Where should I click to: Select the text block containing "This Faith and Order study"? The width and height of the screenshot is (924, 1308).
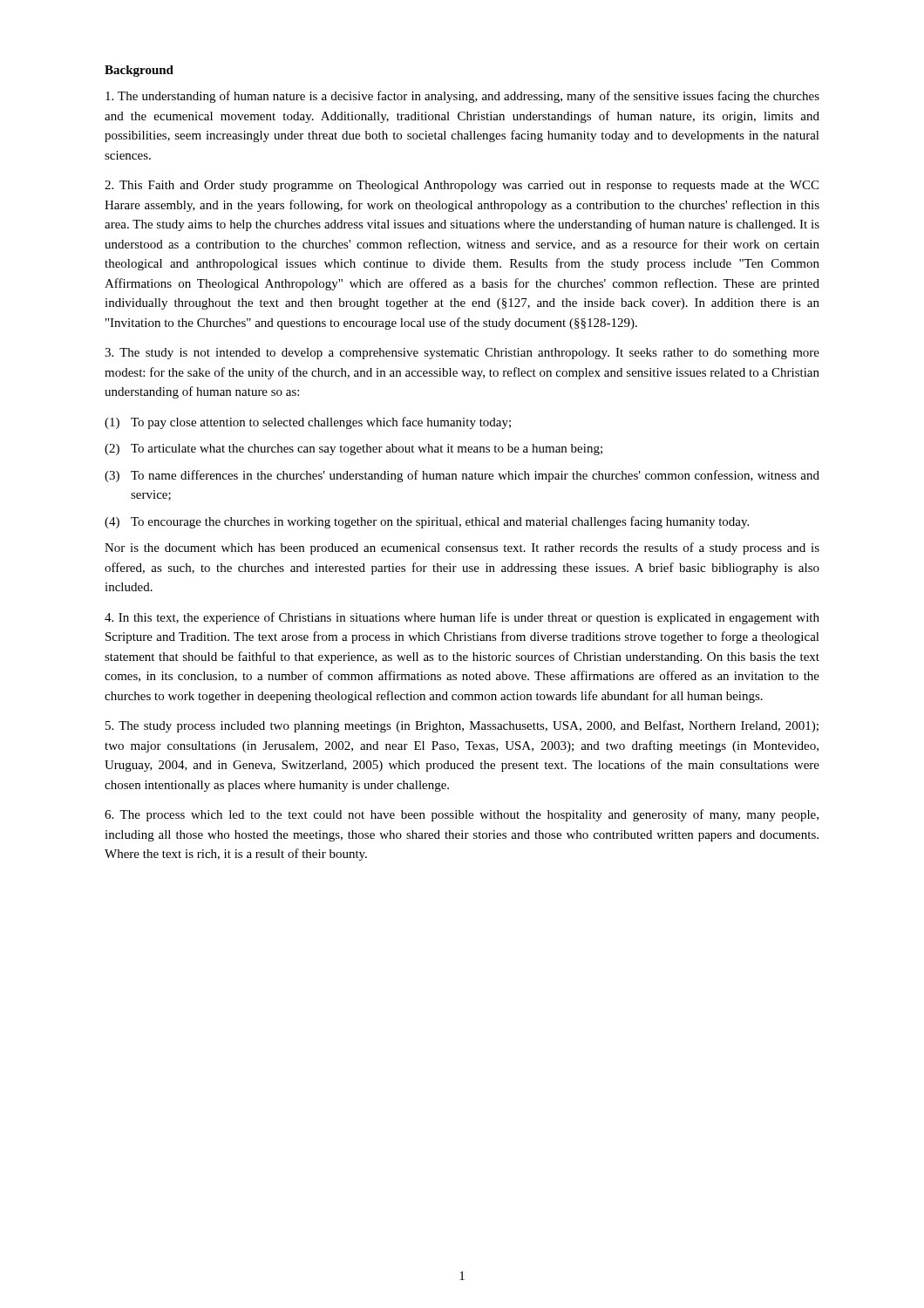coord(462,254)
